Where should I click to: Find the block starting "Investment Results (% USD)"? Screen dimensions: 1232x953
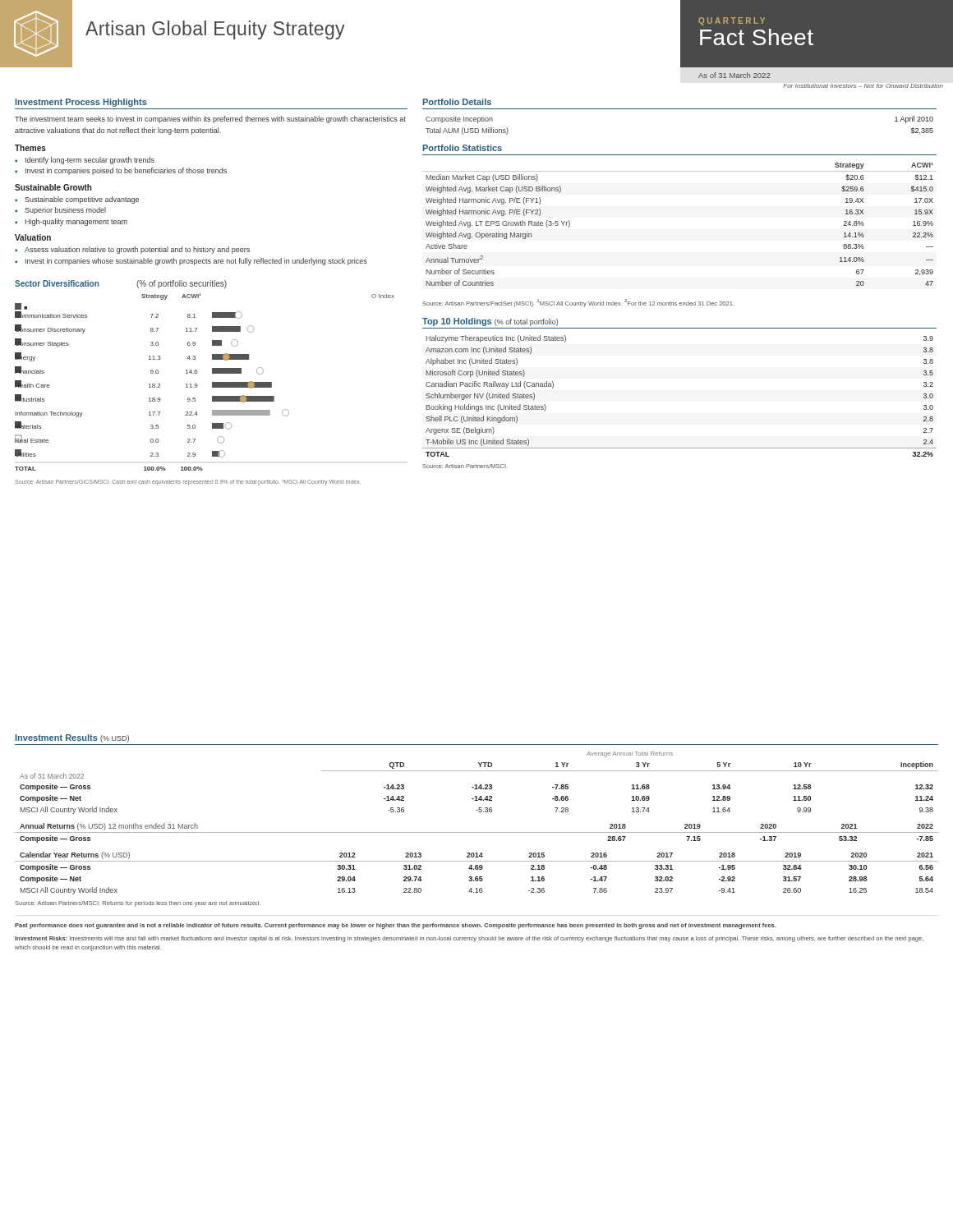[72, 738]
